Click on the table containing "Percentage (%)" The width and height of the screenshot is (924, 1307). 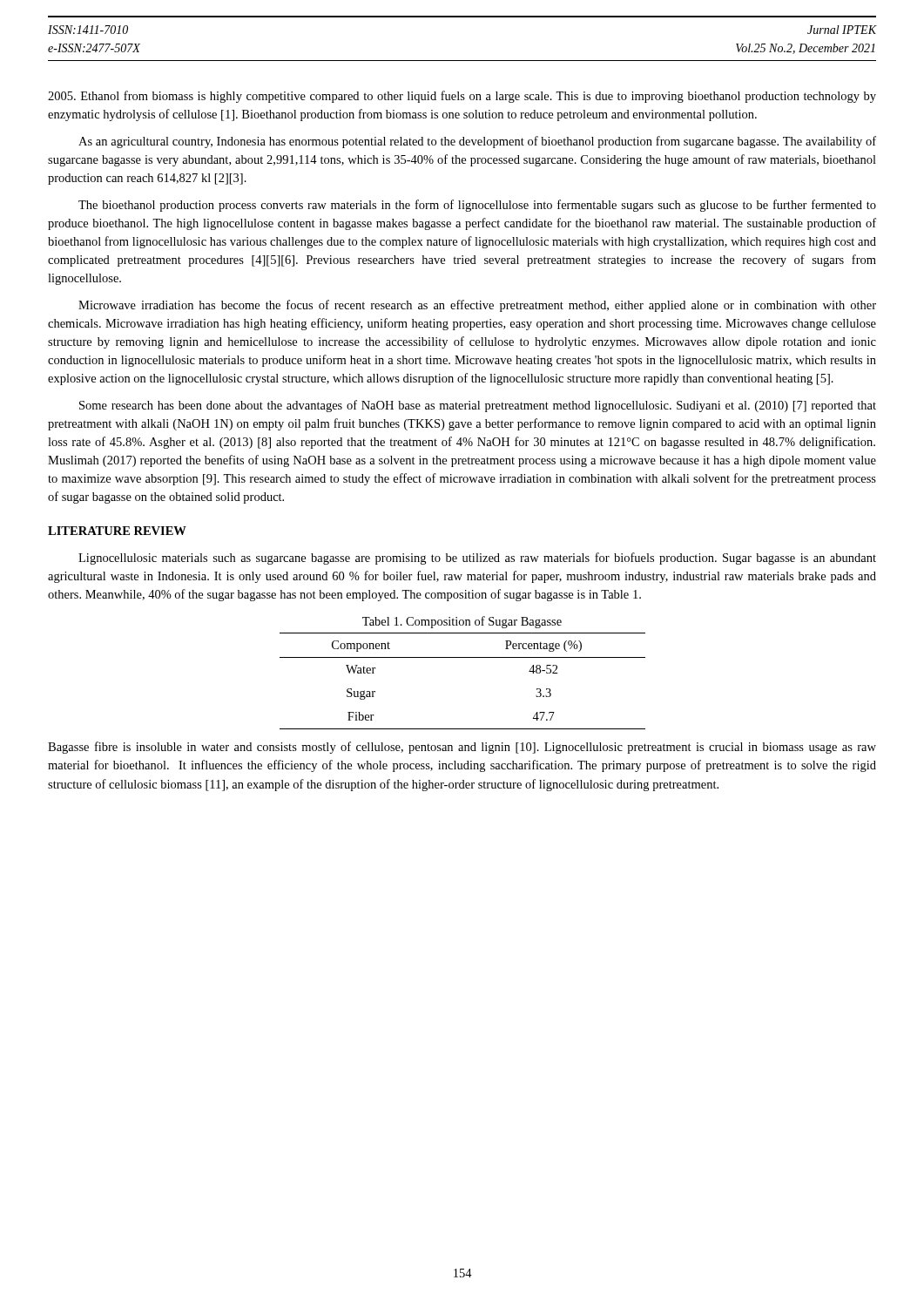[462, 681]
